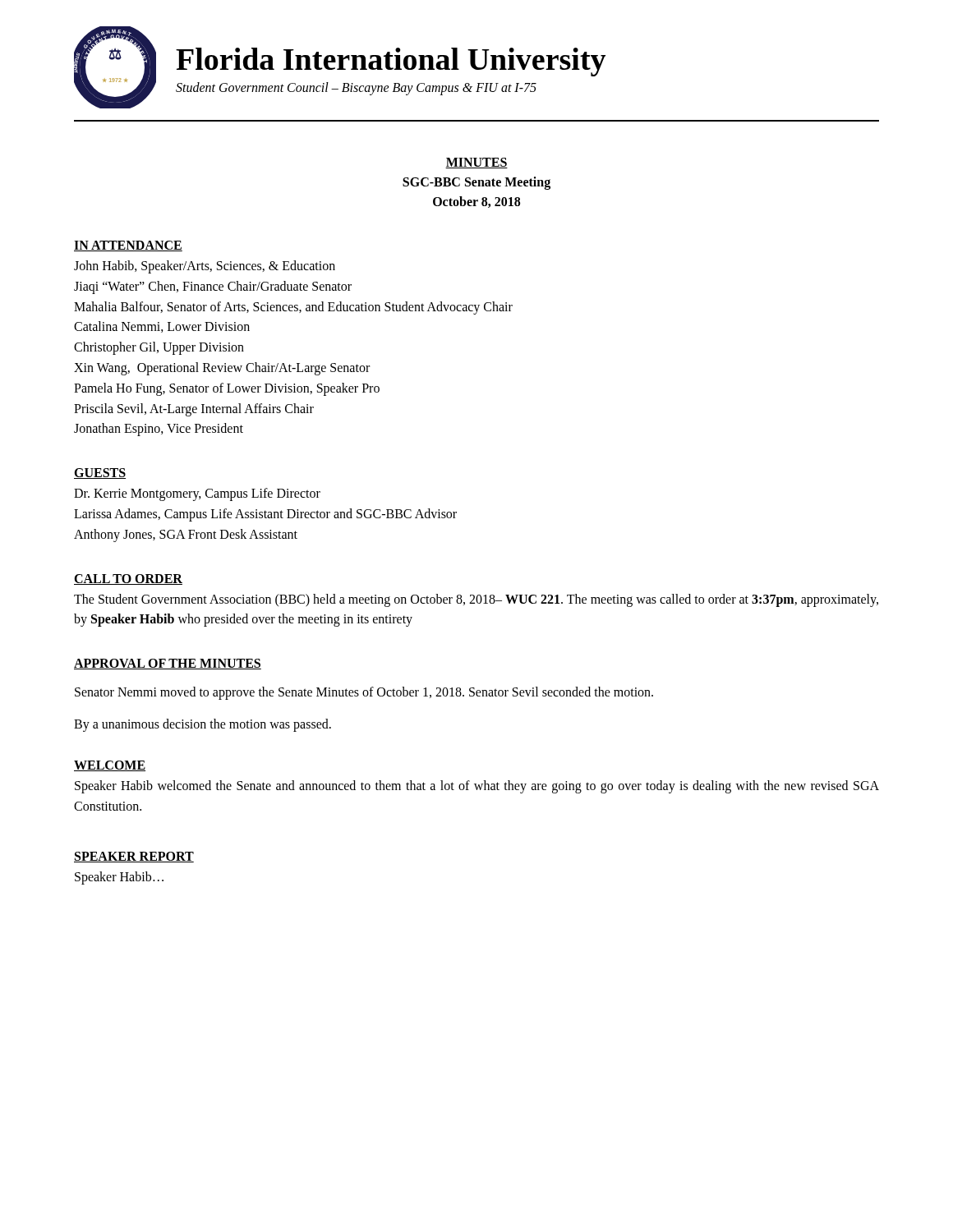Find the text block with the text "Senator Nemmi moved to approve the Senate Minutes"
This screenshot has width=953, height=1232.
click(364, 692)
